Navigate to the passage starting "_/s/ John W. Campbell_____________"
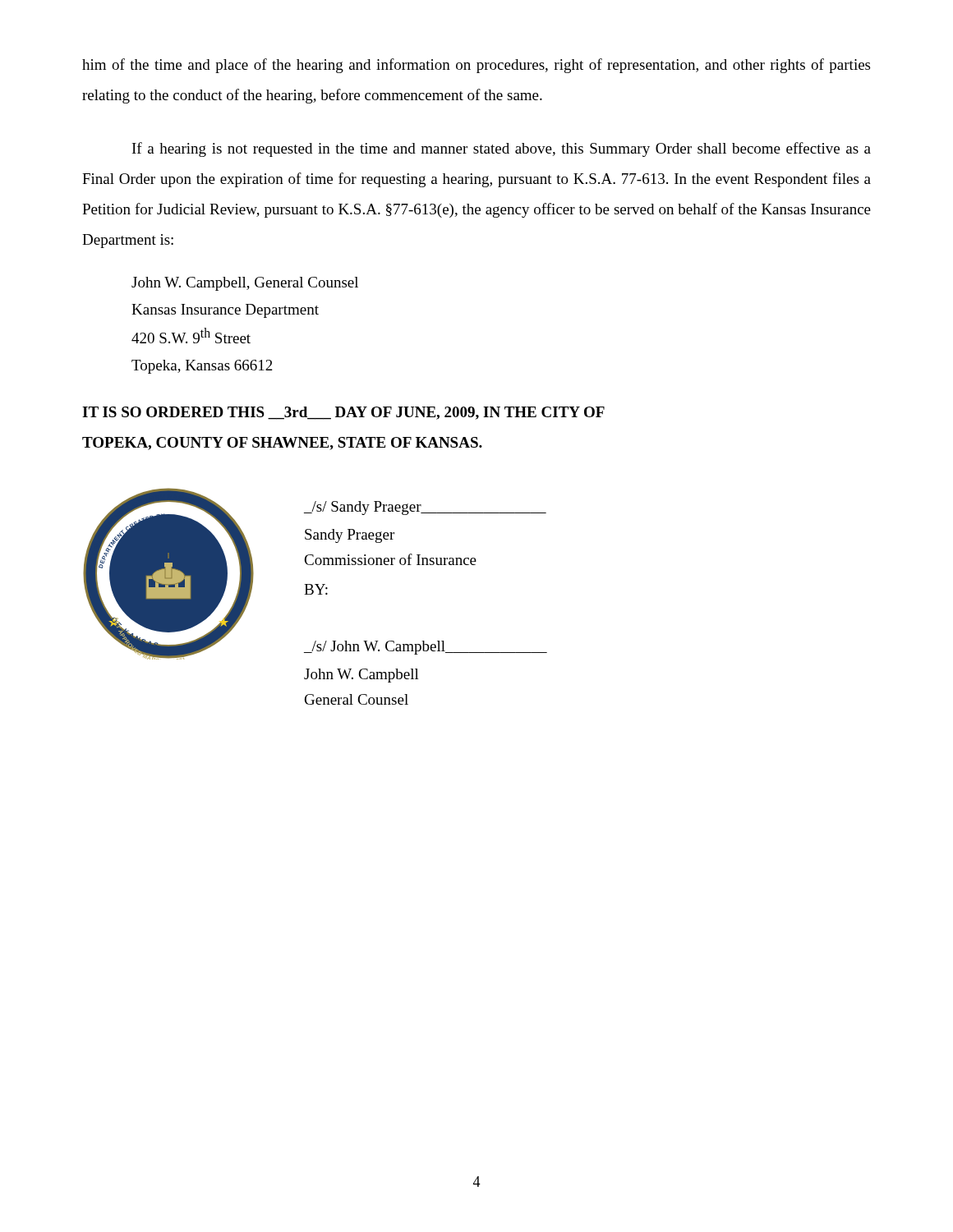Viewport: 953px width, 1232px height. (x=425, y=646)
